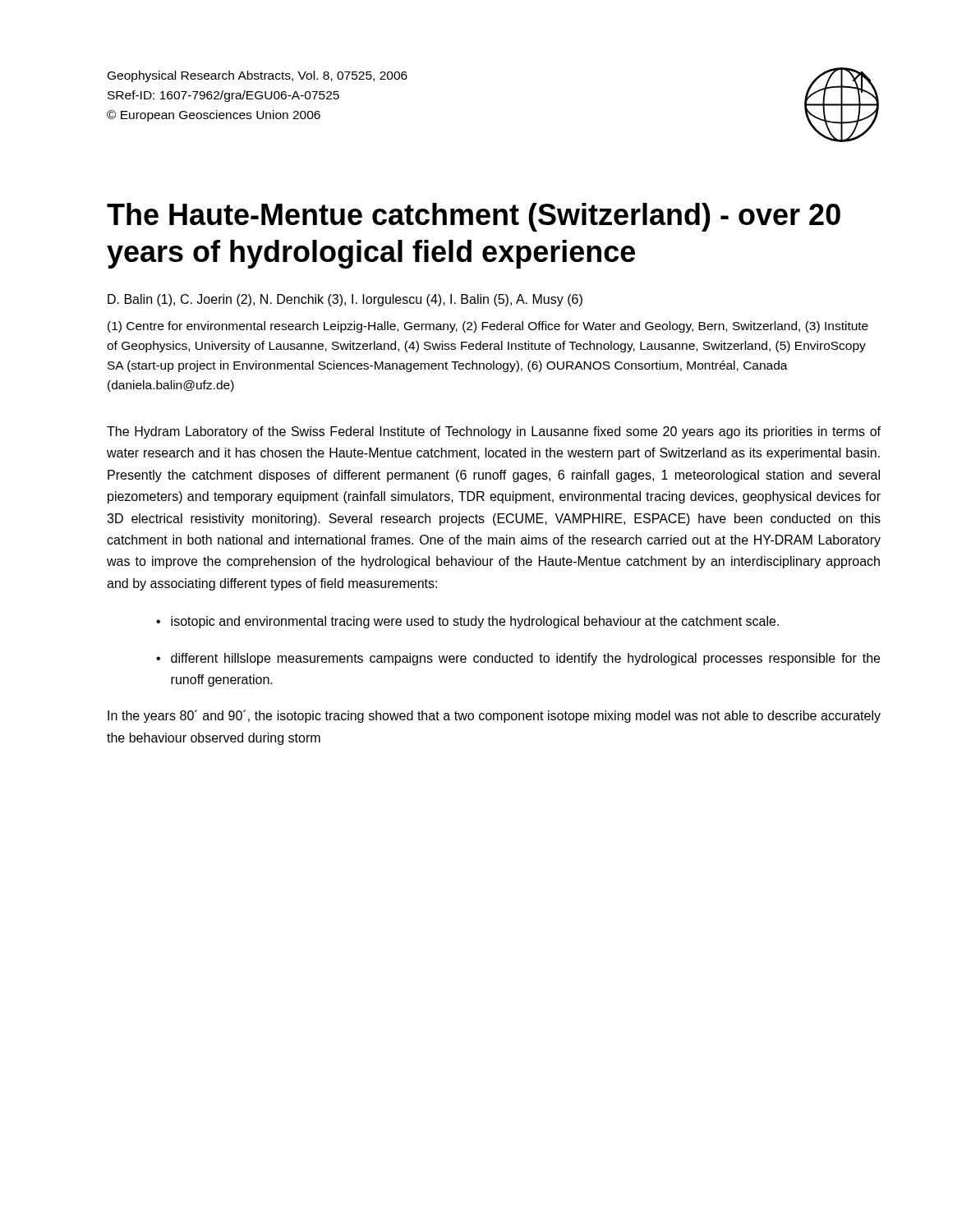971x1232 pixels.
Task: Where is the passage that starts "• isotopic and environmental tracing were used"?
Action: click(x=468, y=622)
